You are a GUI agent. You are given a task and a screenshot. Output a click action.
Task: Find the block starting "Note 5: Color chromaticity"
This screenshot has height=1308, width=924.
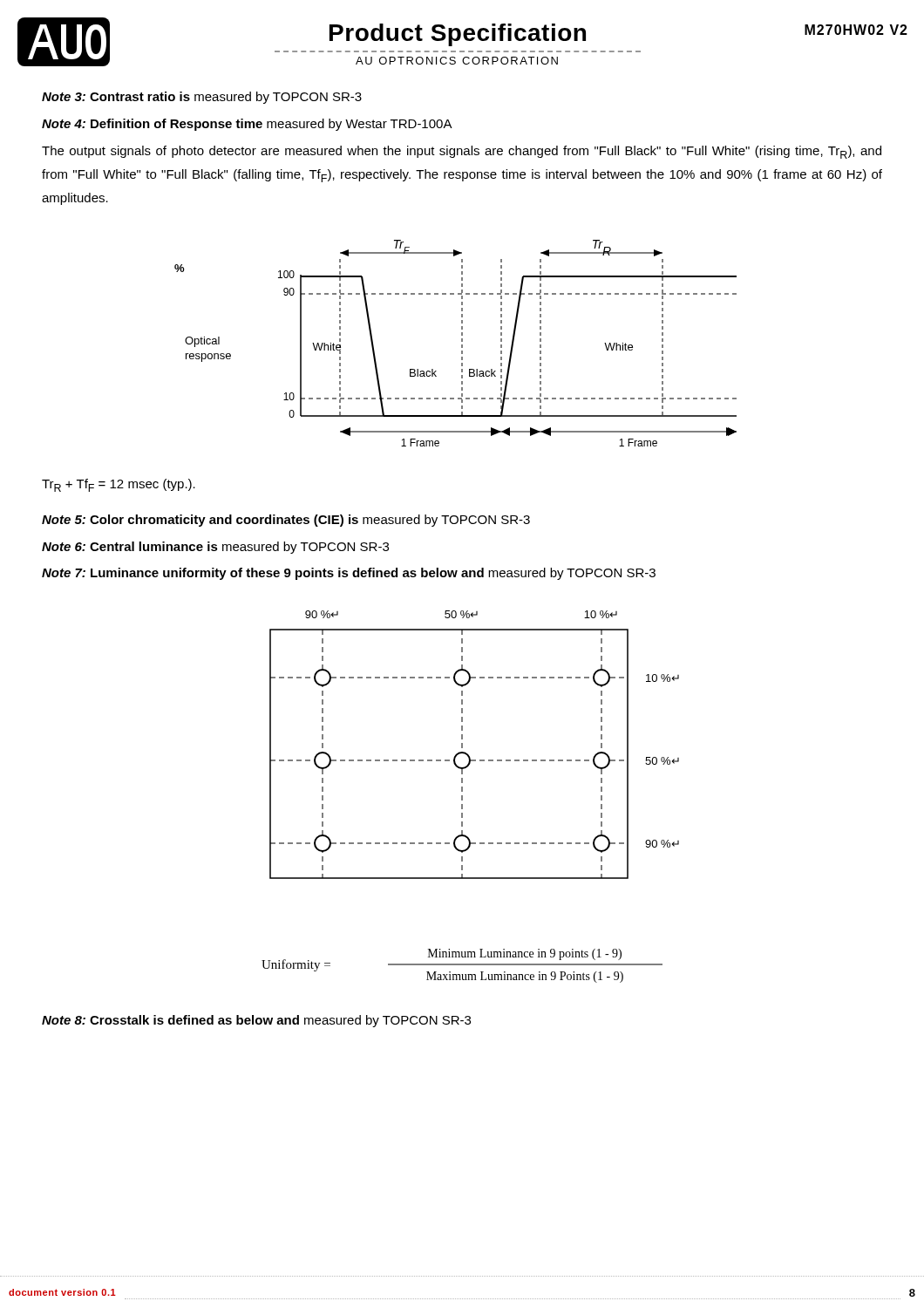tap(286, 519)
